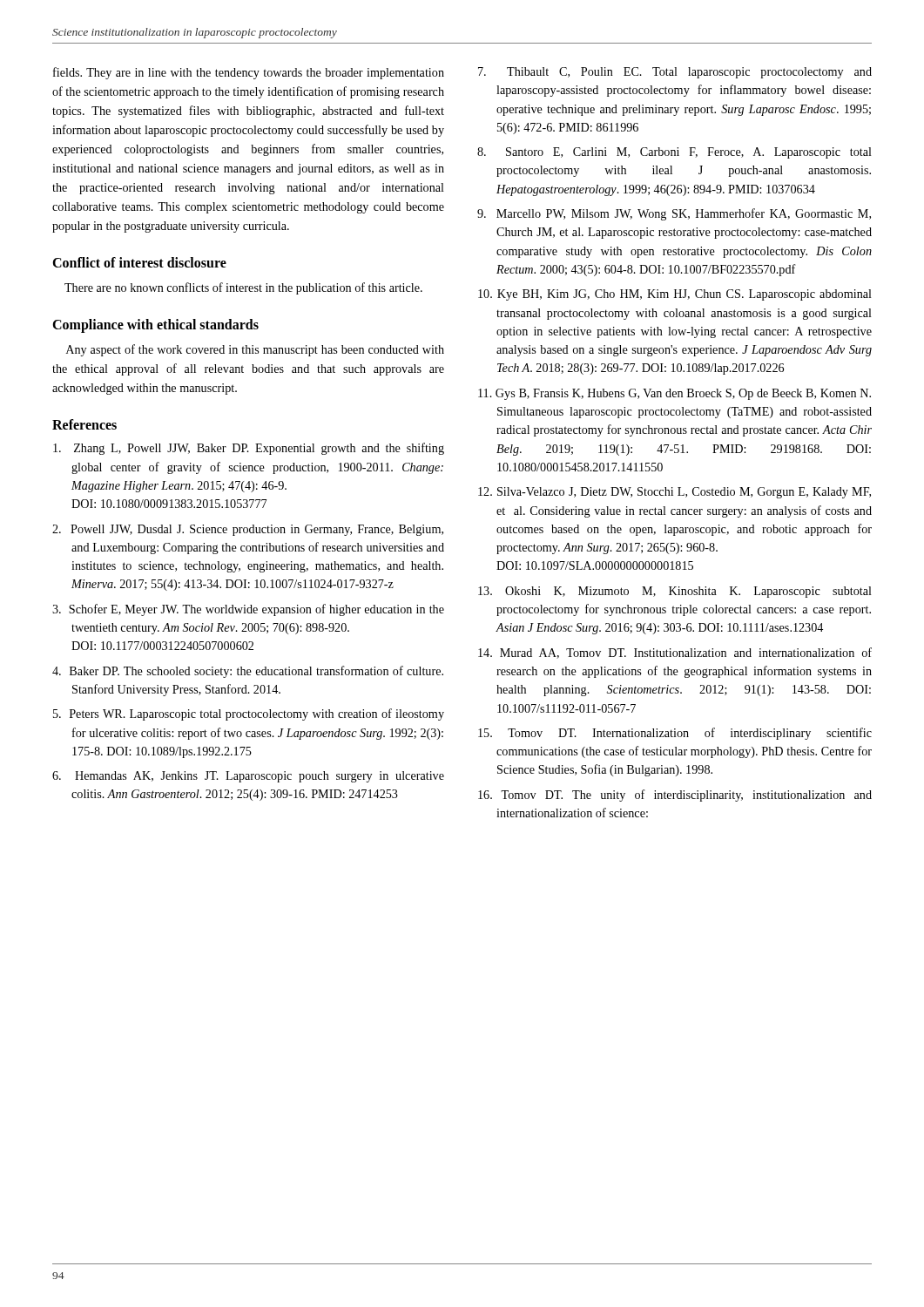
Task: Click on the list item that says "10. Kye BH, Kim JG, Cho HM, Kim"
Action: point(674,331)
